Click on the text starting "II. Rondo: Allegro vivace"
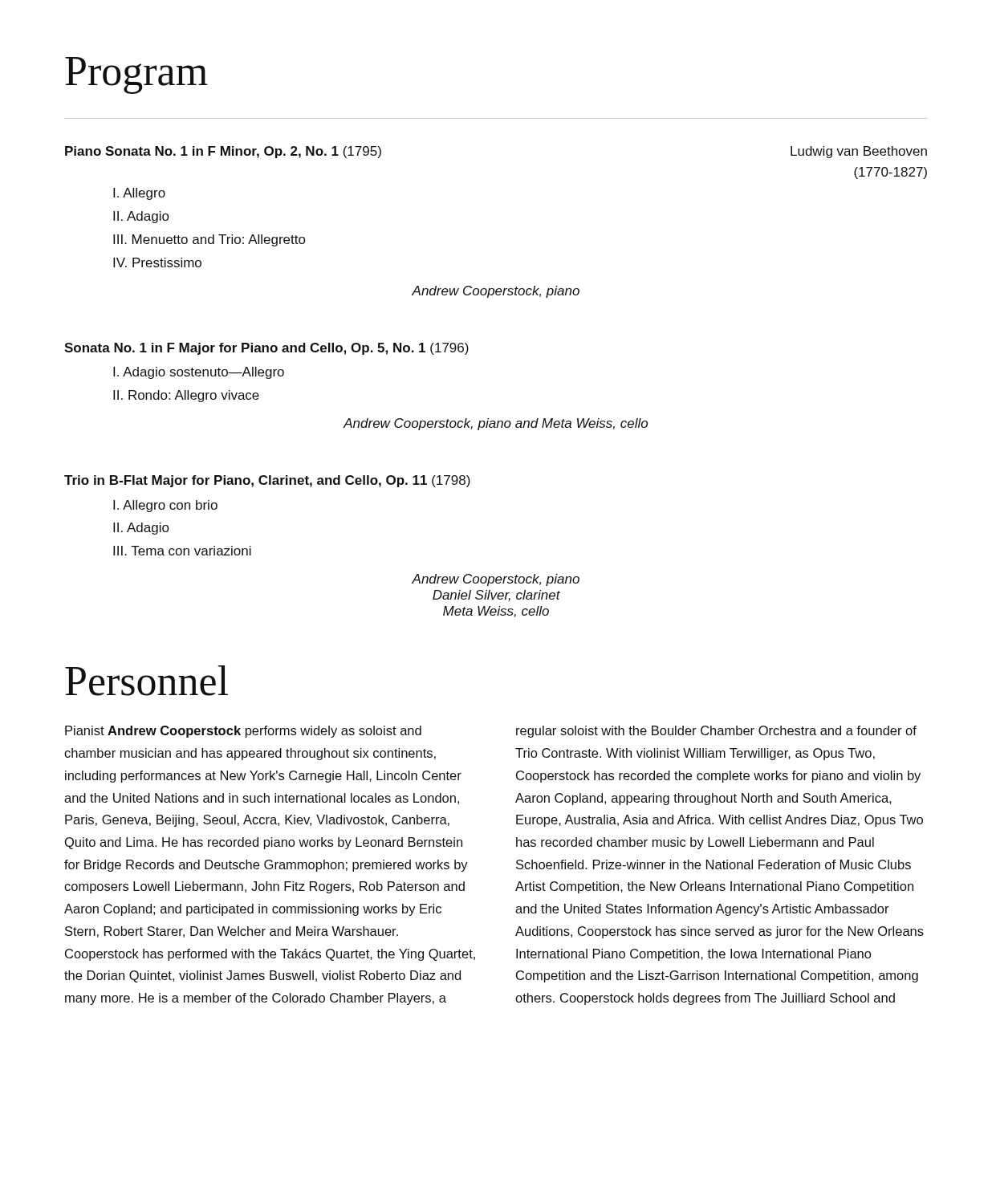The width and height of the screenshot is (992, 1204). point(186,395)
